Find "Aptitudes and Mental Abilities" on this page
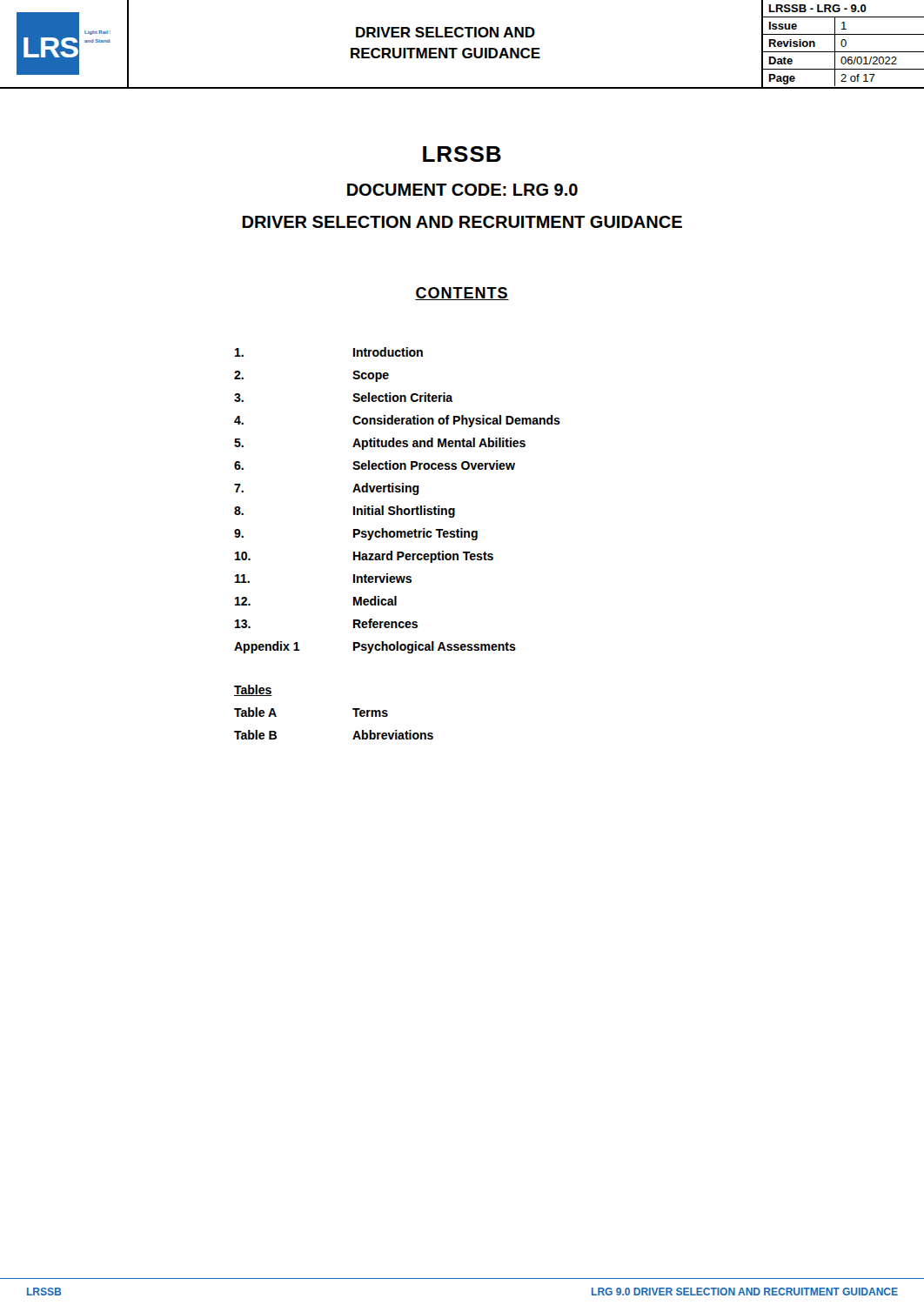Screen dimensions: 1305x924 [x=439, y=443]
